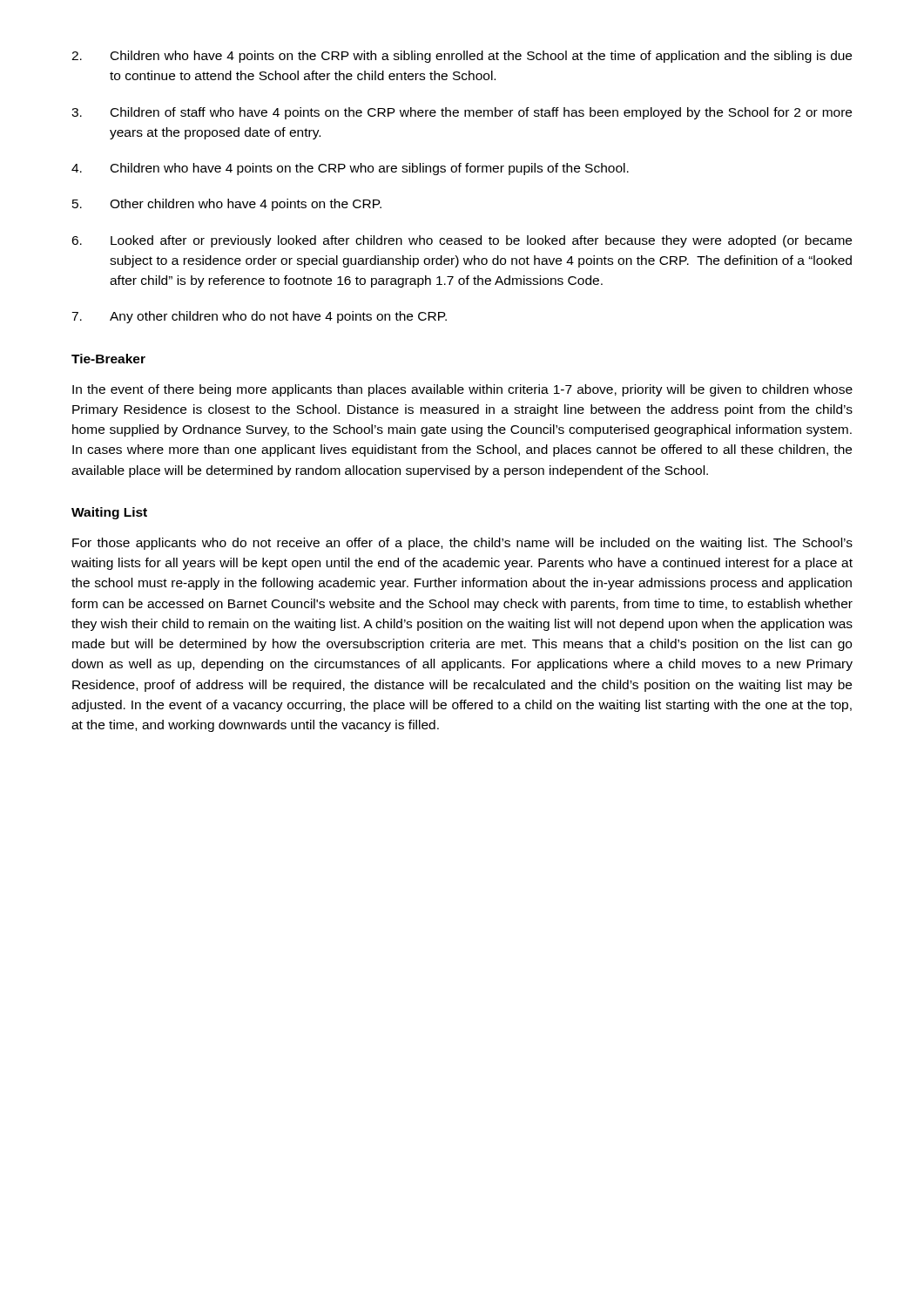The width and height of the screenshot is (924, 1307).
Task: Select the text block that reads "In the event of"
Action: (x=462, y=429)
